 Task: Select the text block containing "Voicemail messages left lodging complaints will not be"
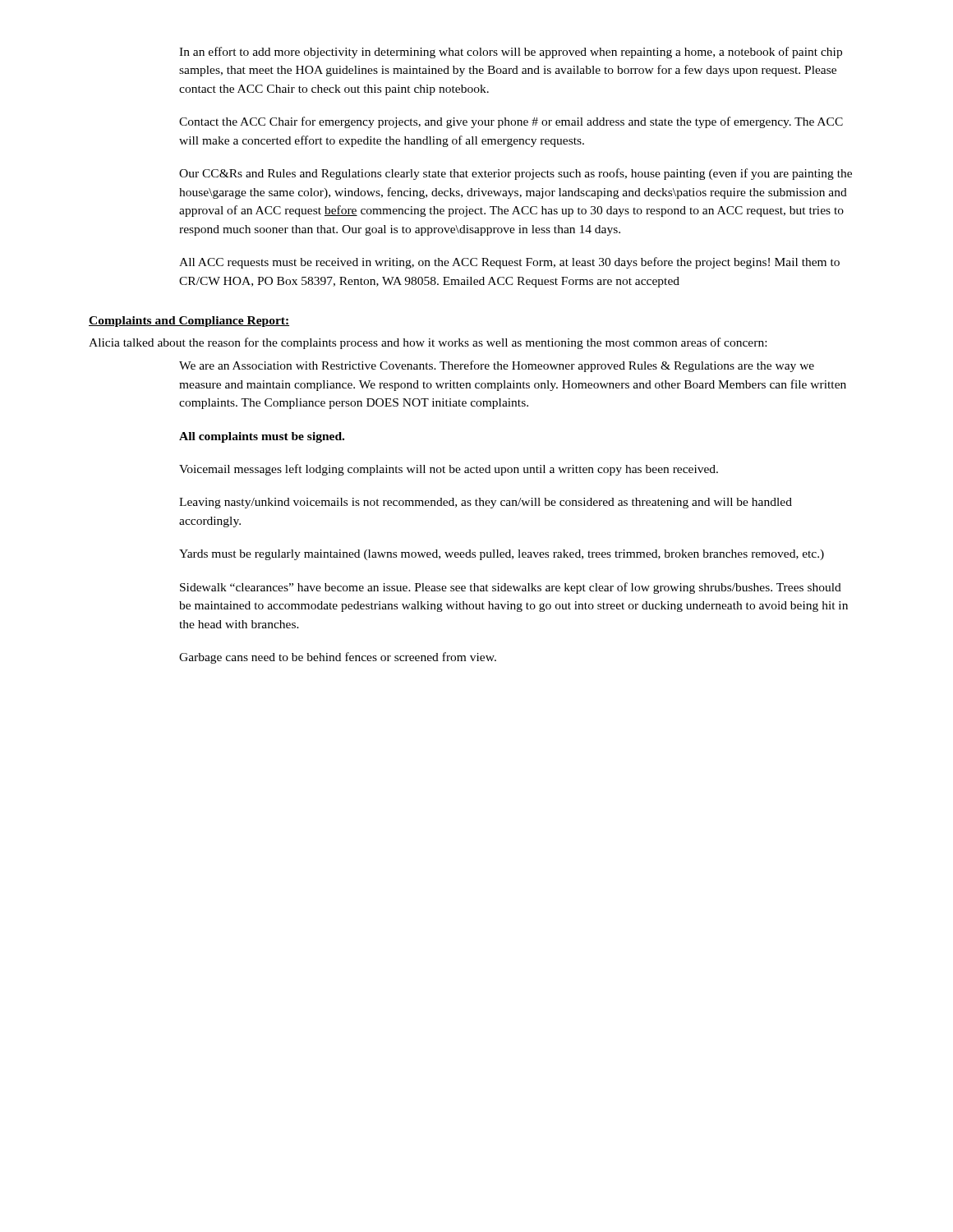(x=517, y=469)
